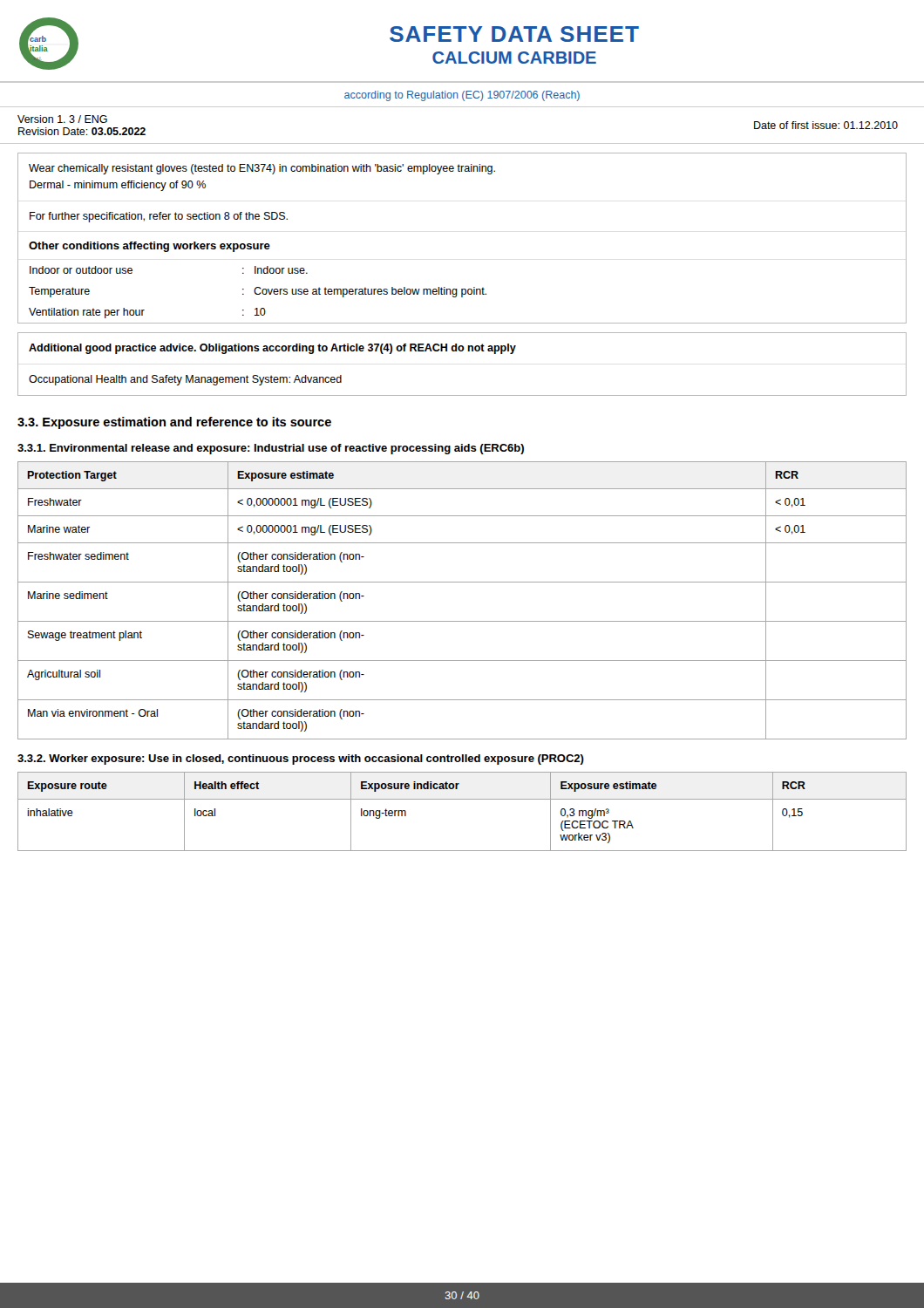Click the passage that begins "Occupational Health and"
This screenshot has height=1308, width=924.
click(185, 379)
